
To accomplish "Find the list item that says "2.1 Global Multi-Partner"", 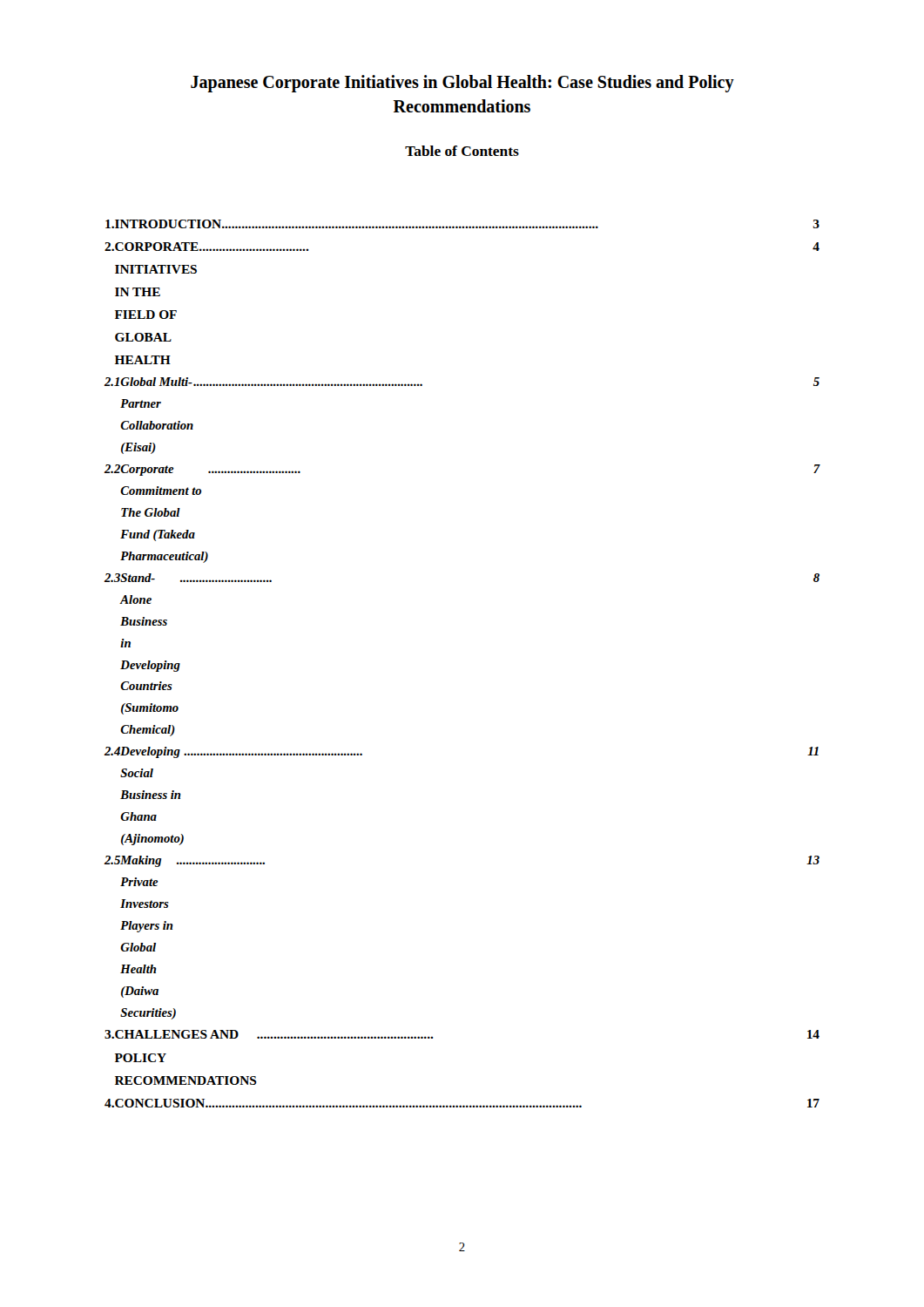I will point(175,381).
